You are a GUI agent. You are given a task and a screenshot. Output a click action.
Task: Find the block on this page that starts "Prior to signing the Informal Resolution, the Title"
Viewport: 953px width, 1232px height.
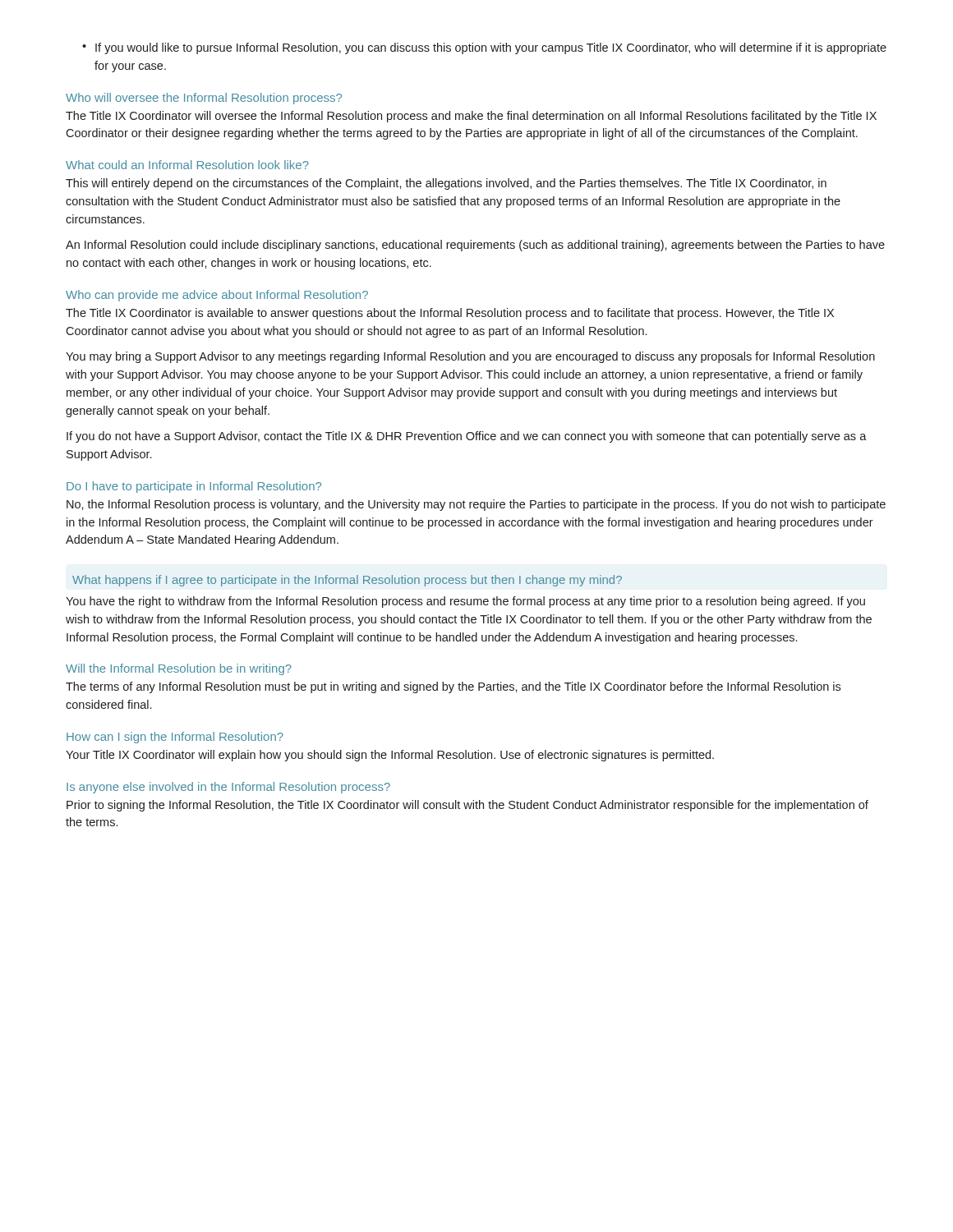click(467, 813)
